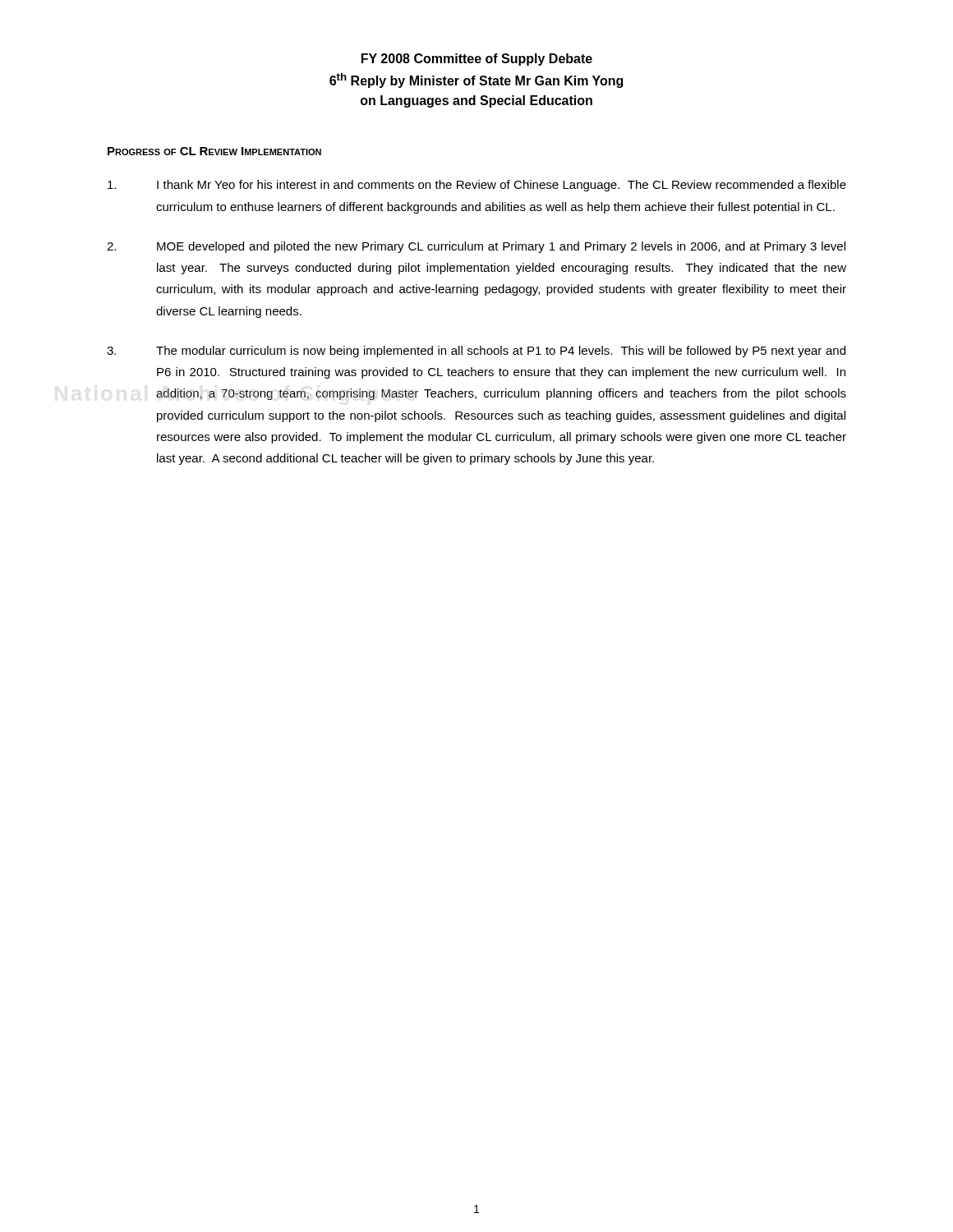This screenshot has height=1232, width=953.
Task: Locate the text starting "National Archives of Singapore 3. The"
Action: tap(476, 405)
